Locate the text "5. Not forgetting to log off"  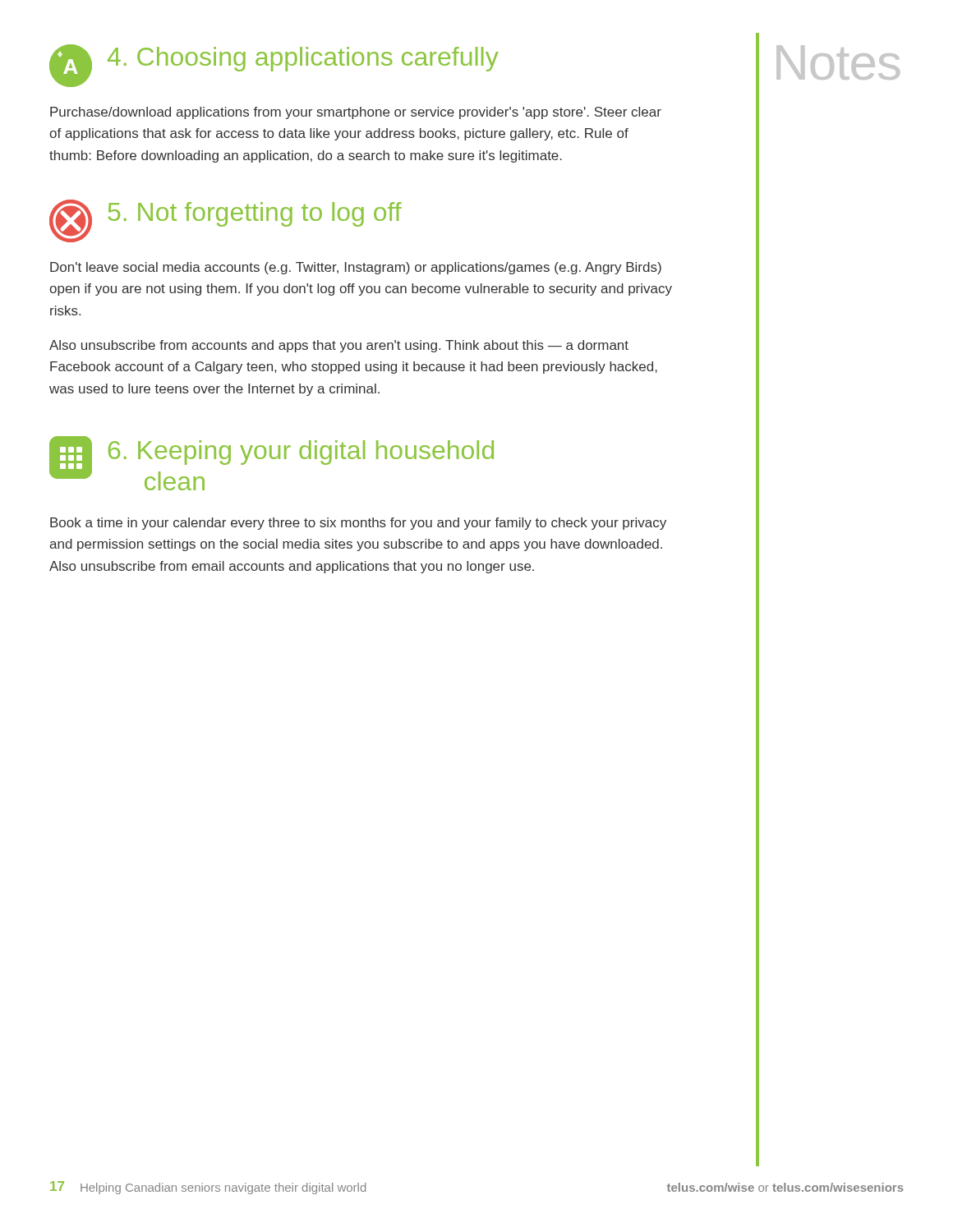pyautogui.click(x=225, y=219)
